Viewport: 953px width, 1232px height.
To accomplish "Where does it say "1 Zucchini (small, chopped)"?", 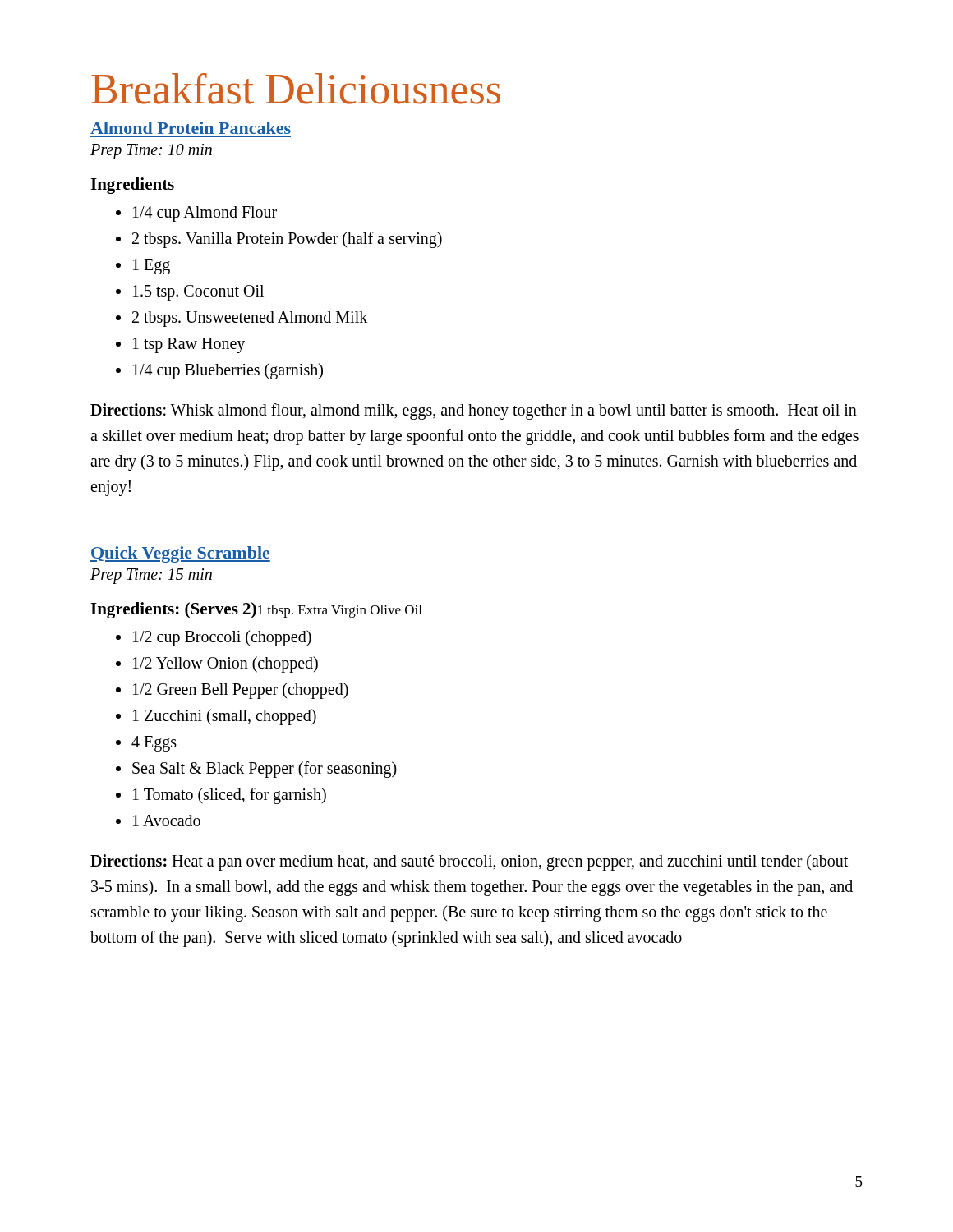I will 216,717.
